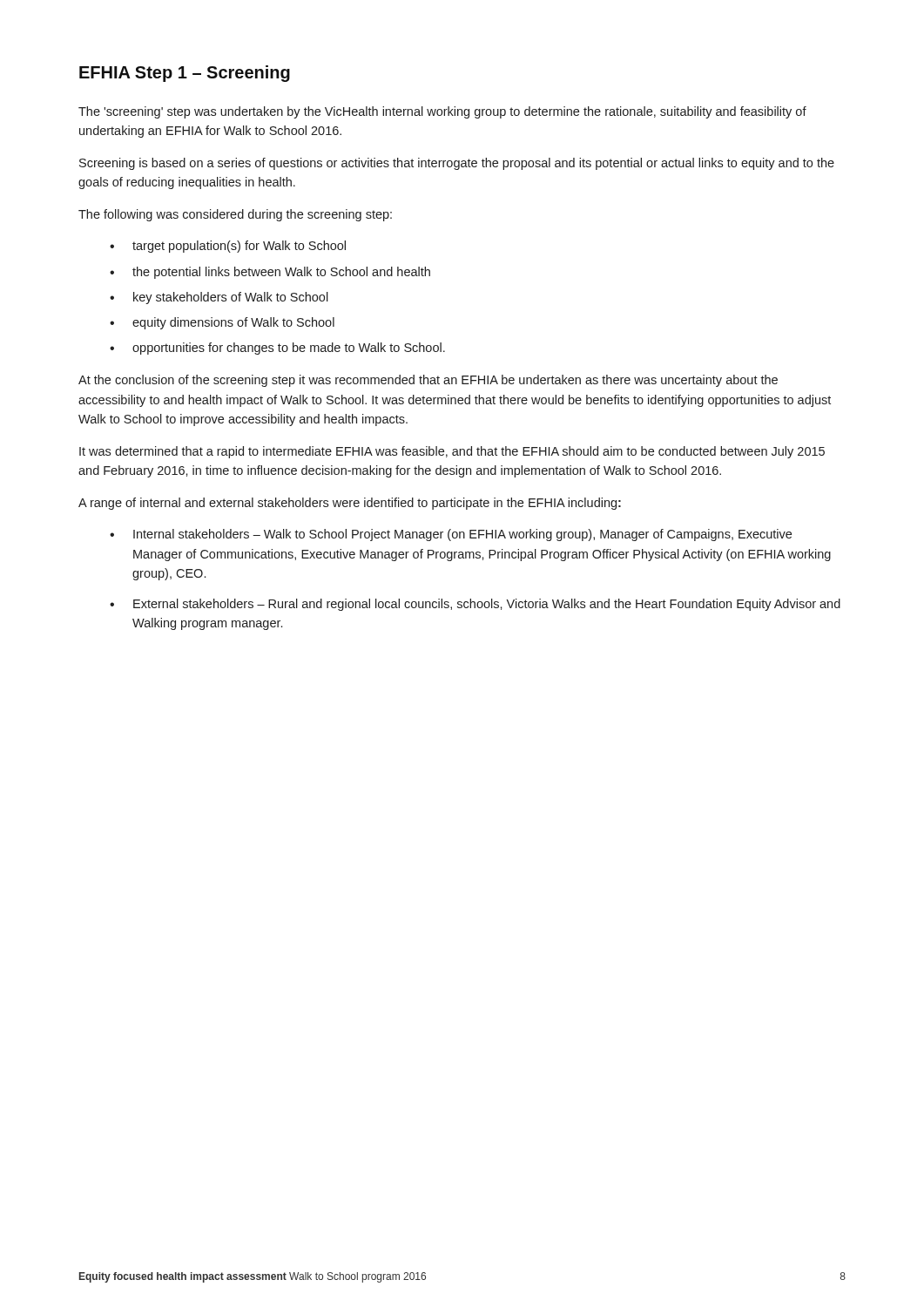This screenshot has width=924, height=1307.
Task: Click on the region starting "• equity dimensions of Walk to School"
Action: coord(222,323)
